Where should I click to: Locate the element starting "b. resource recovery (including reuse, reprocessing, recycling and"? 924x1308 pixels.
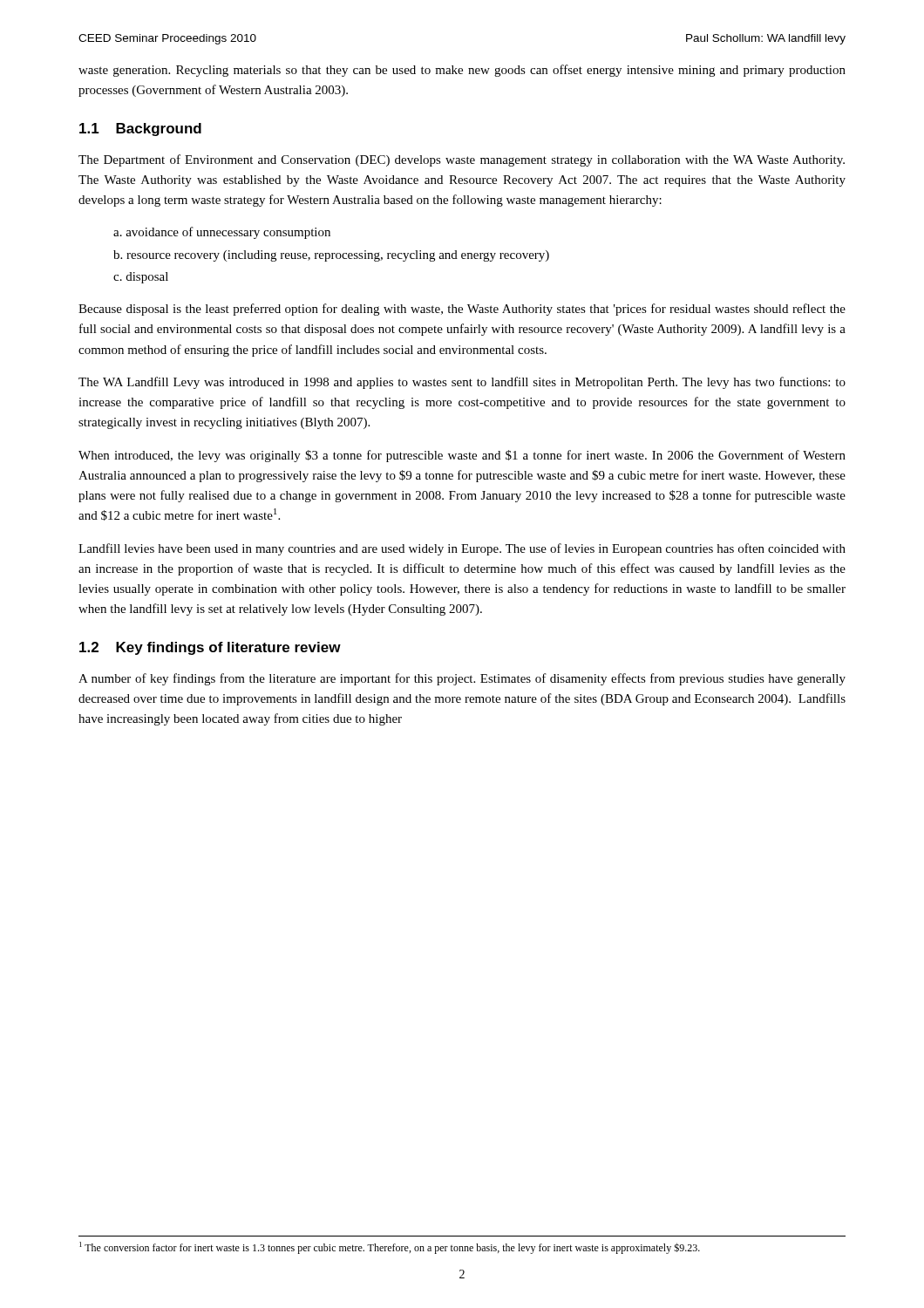(x=331, y=254)
